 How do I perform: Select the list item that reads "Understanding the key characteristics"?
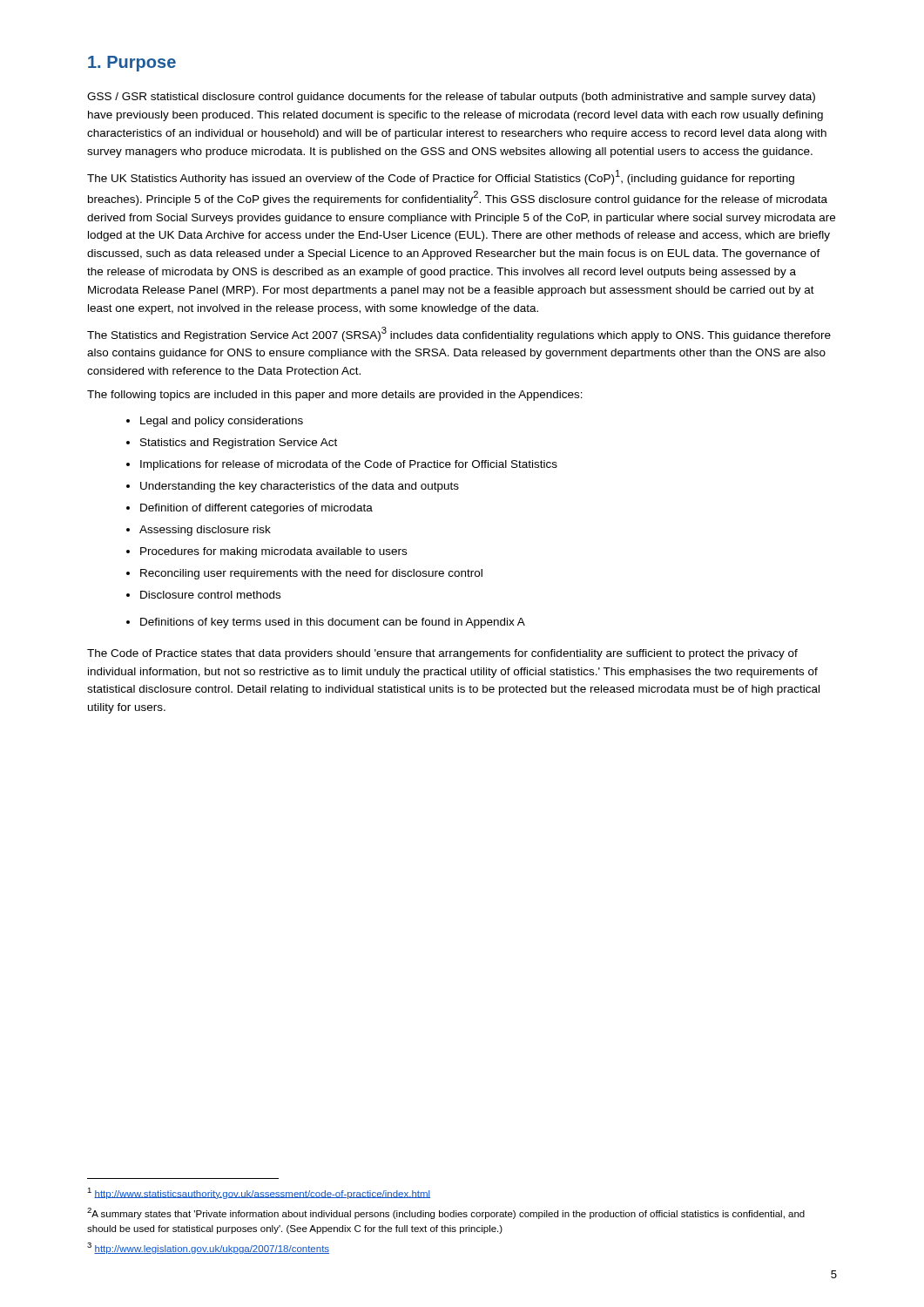tap(300, 487)
